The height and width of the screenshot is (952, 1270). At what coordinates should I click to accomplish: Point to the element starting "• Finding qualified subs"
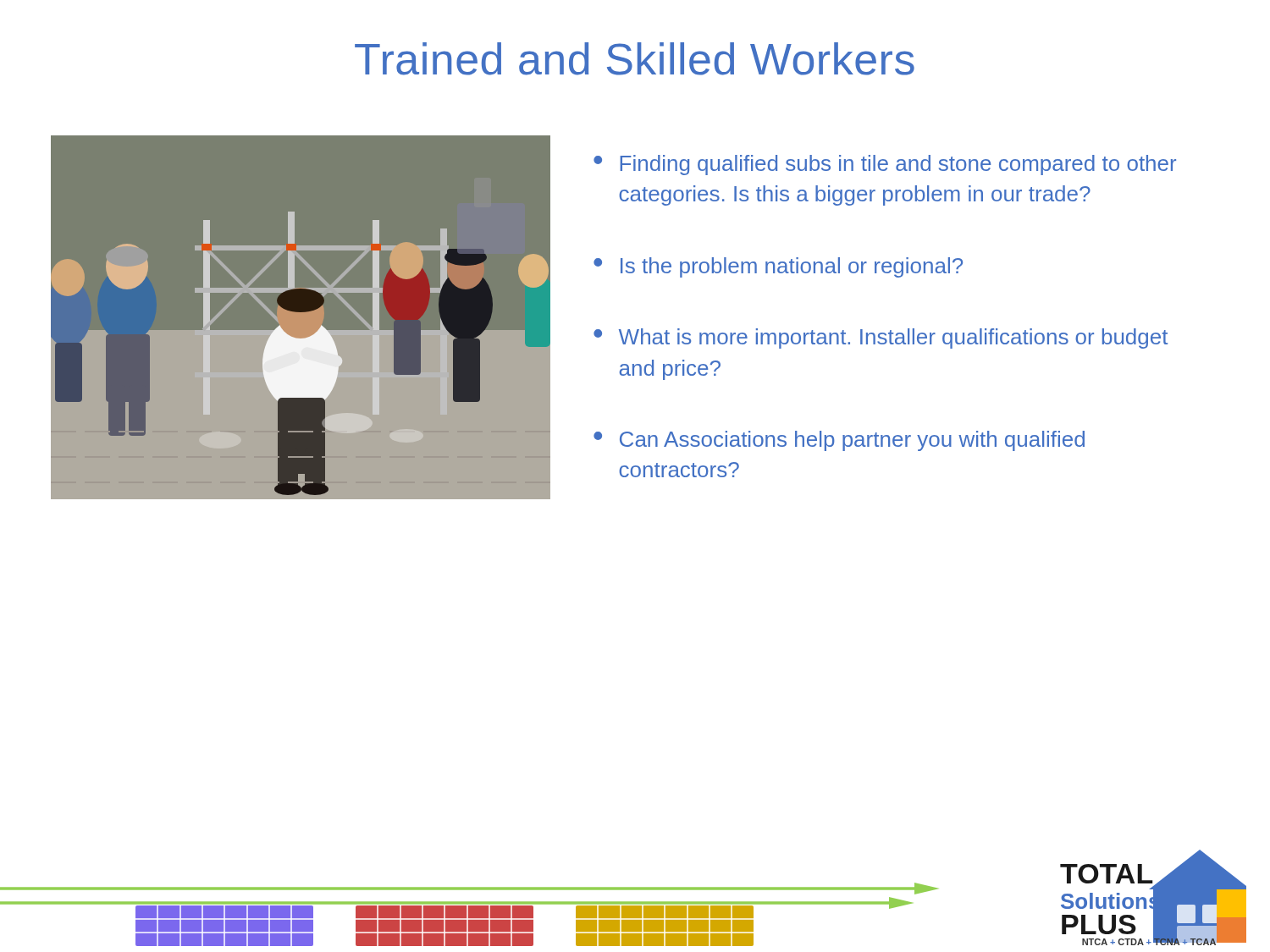pos(902,179)
